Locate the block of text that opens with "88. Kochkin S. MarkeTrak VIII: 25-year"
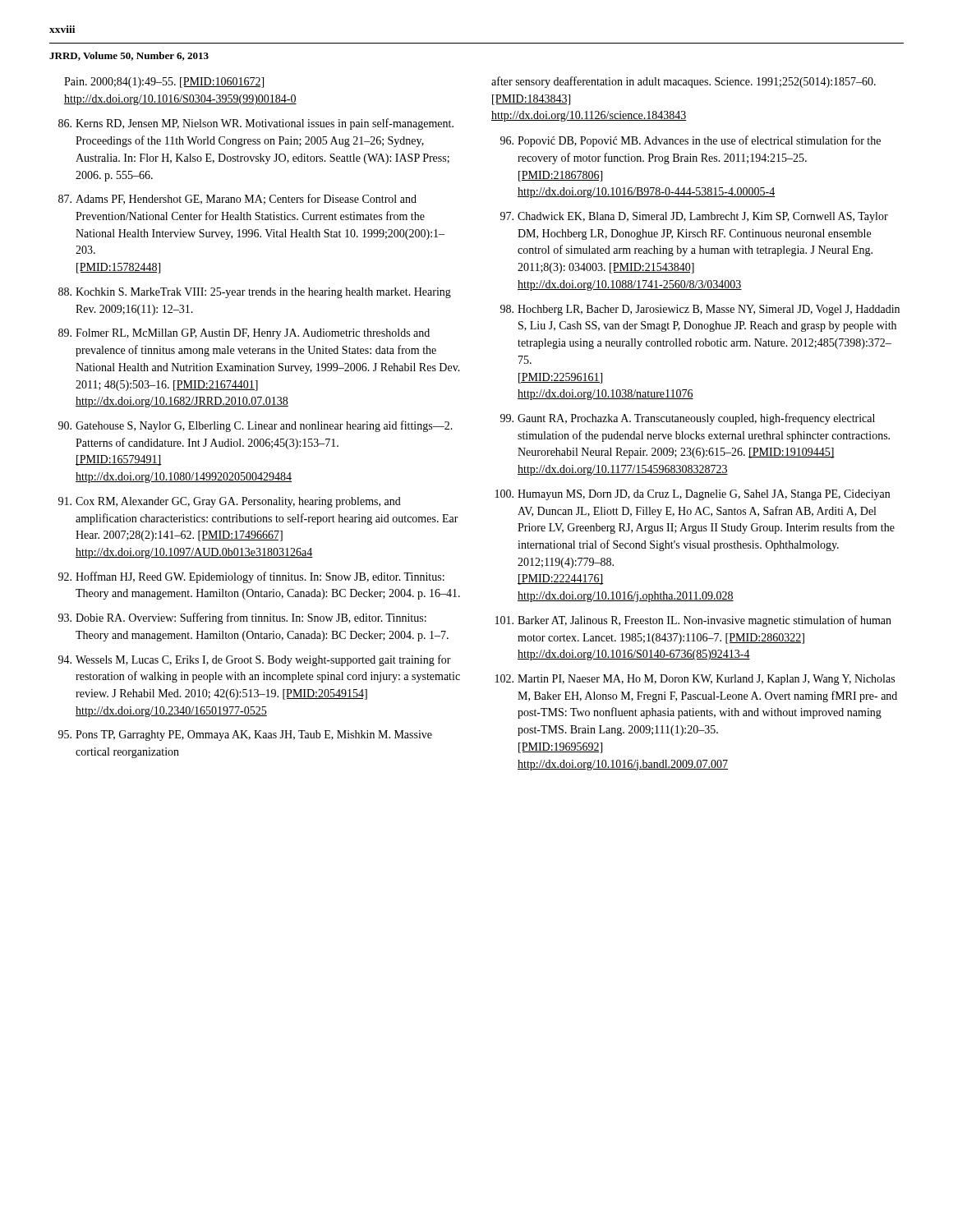953x1232 pixels. [255, 301]
